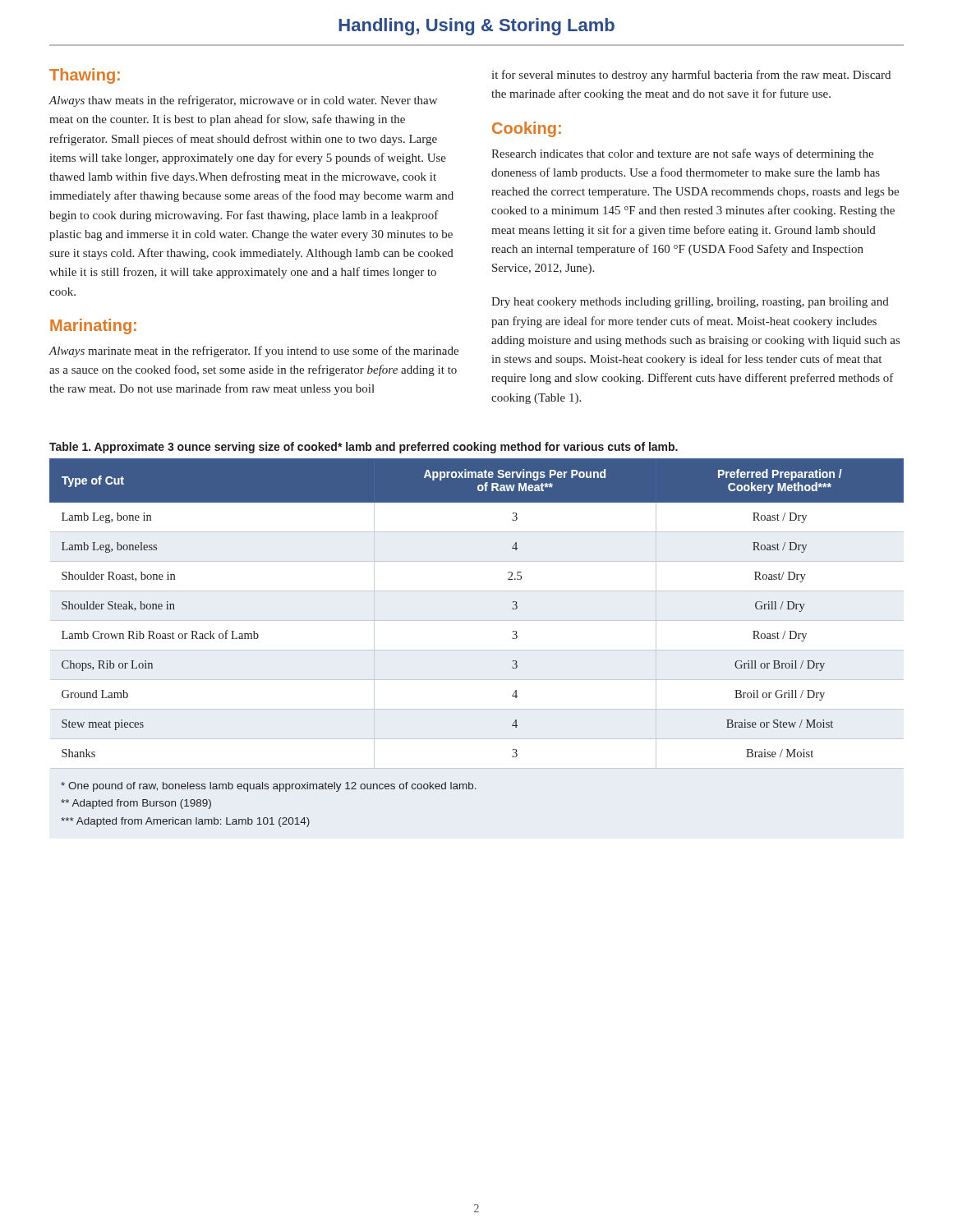
Task: Navigate to the region starting "Always marinate meat"
Action: click(254, 370)
